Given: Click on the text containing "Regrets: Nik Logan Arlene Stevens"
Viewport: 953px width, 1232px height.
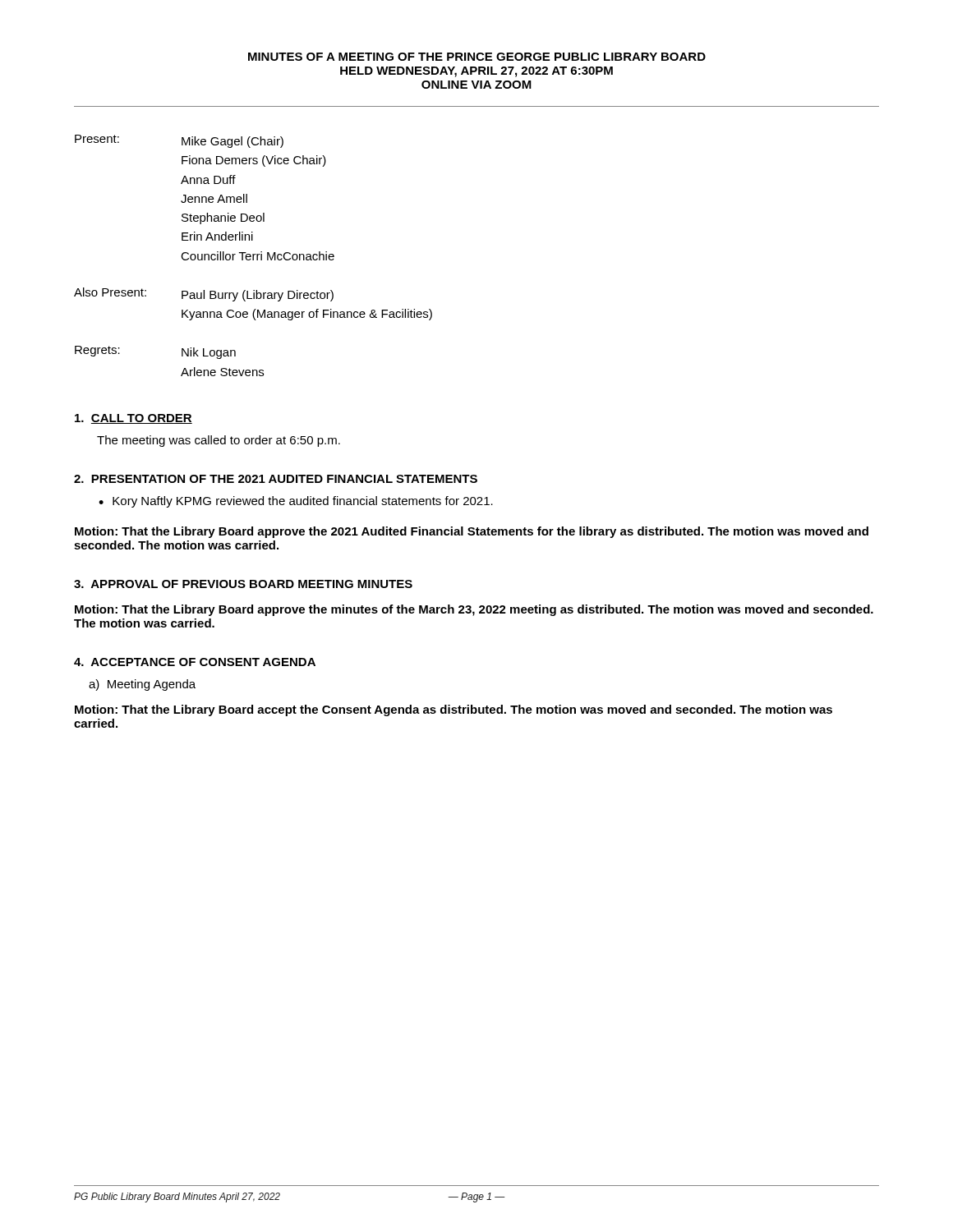Looking at the screenshot, I should [94, 353].
